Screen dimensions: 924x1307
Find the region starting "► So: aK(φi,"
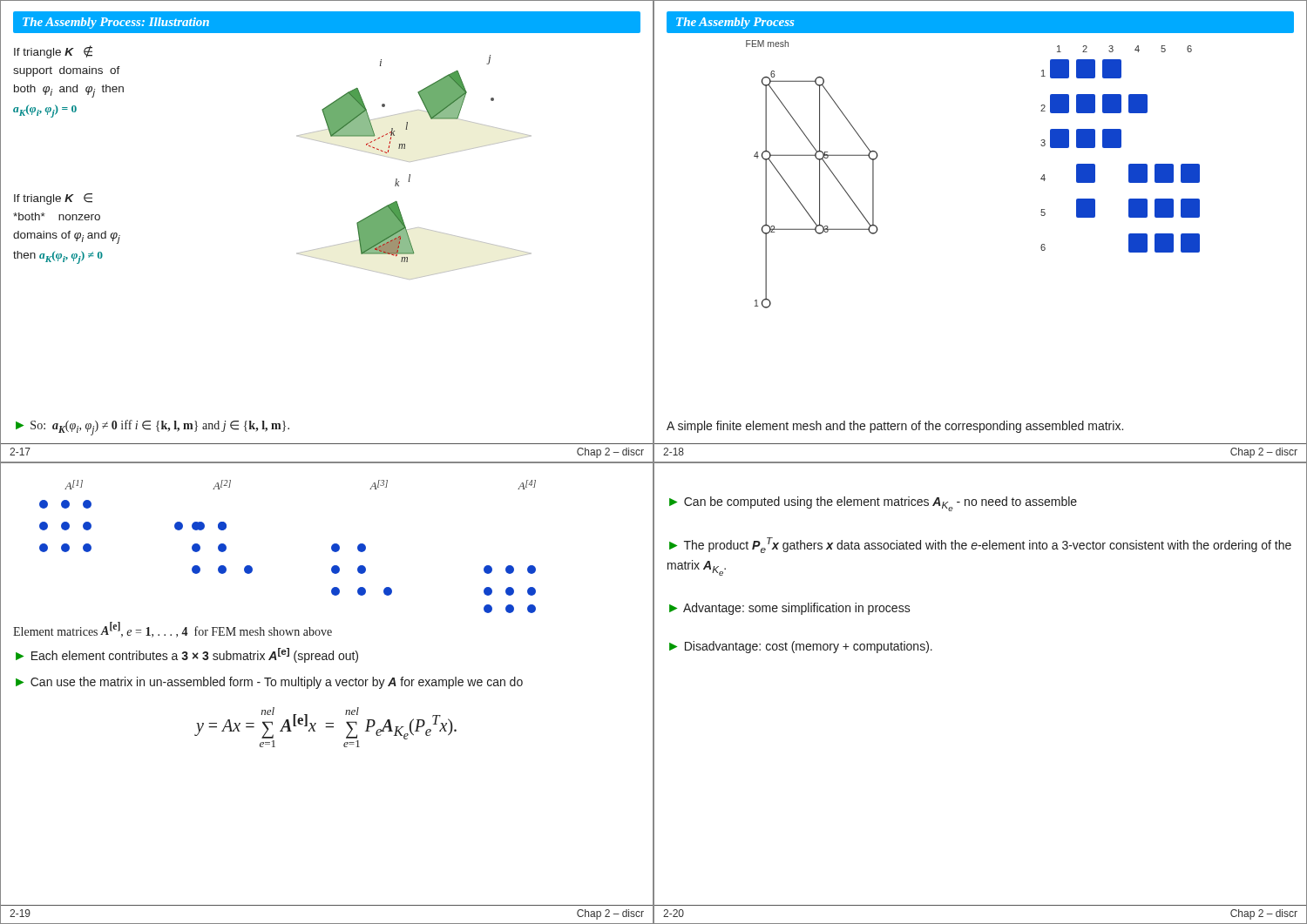coord(152,426)
